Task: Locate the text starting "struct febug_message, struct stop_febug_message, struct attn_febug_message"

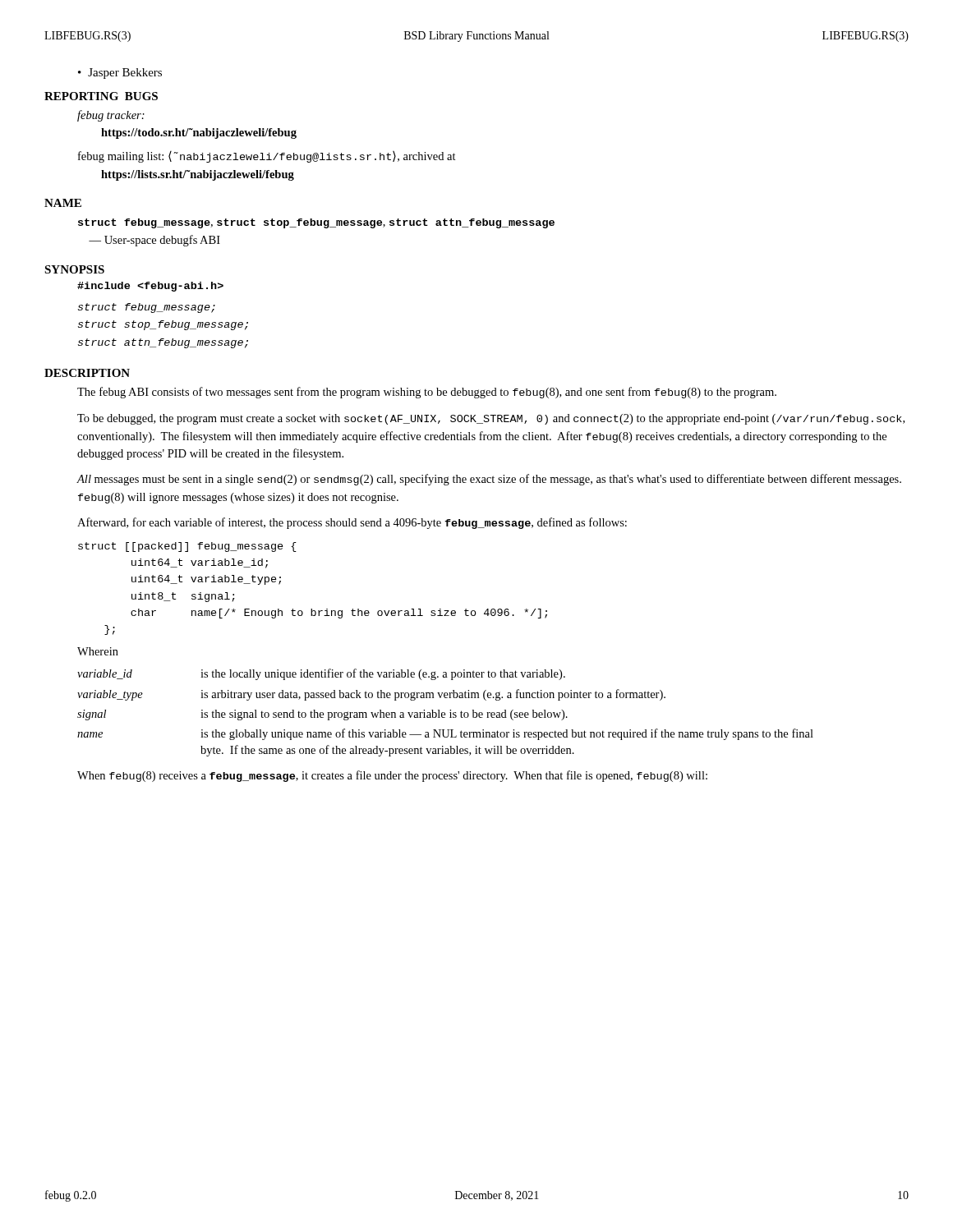Action: pos(316,231)
